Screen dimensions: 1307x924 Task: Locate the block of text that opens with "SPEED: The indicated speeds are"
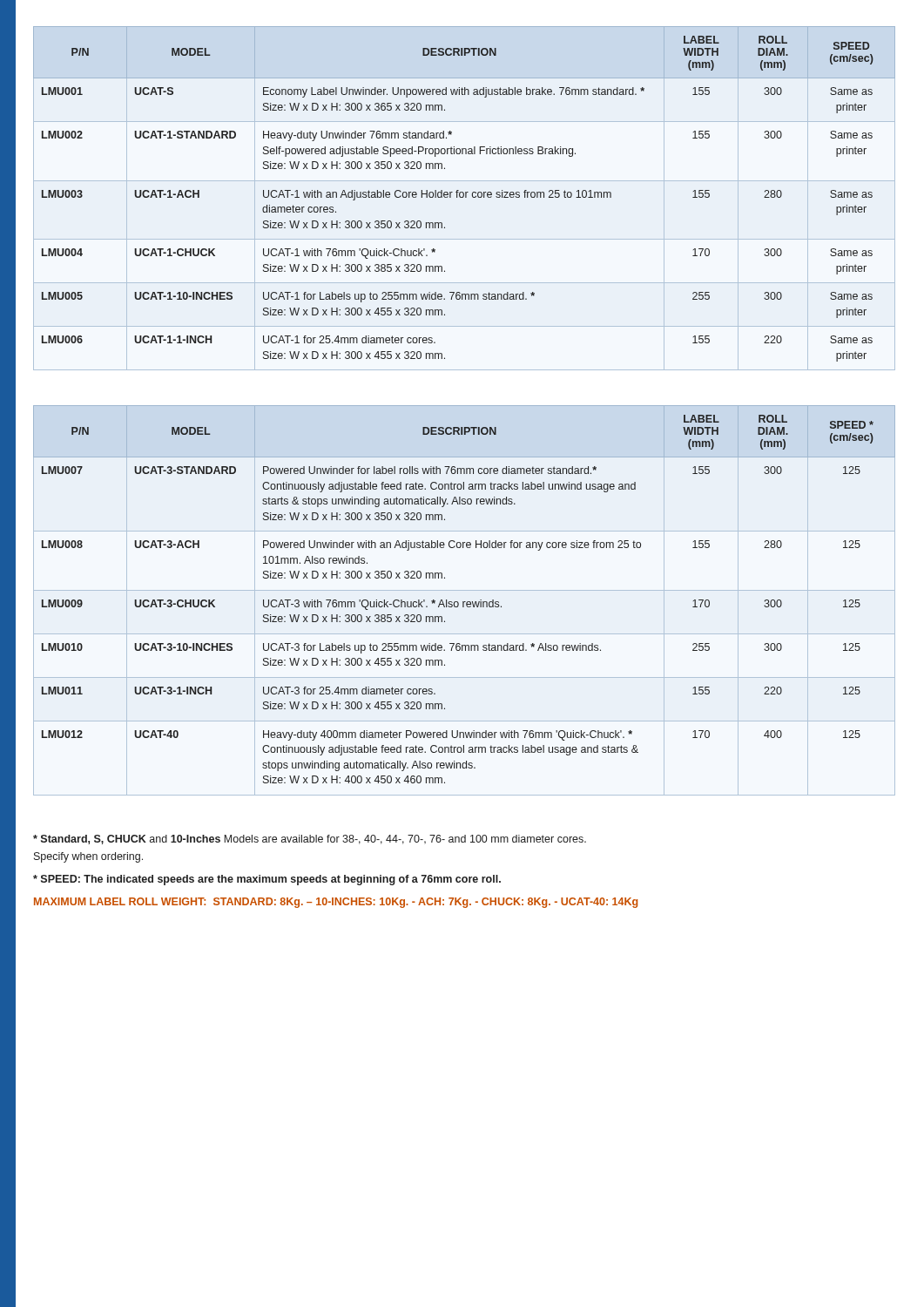coord(464,879)
